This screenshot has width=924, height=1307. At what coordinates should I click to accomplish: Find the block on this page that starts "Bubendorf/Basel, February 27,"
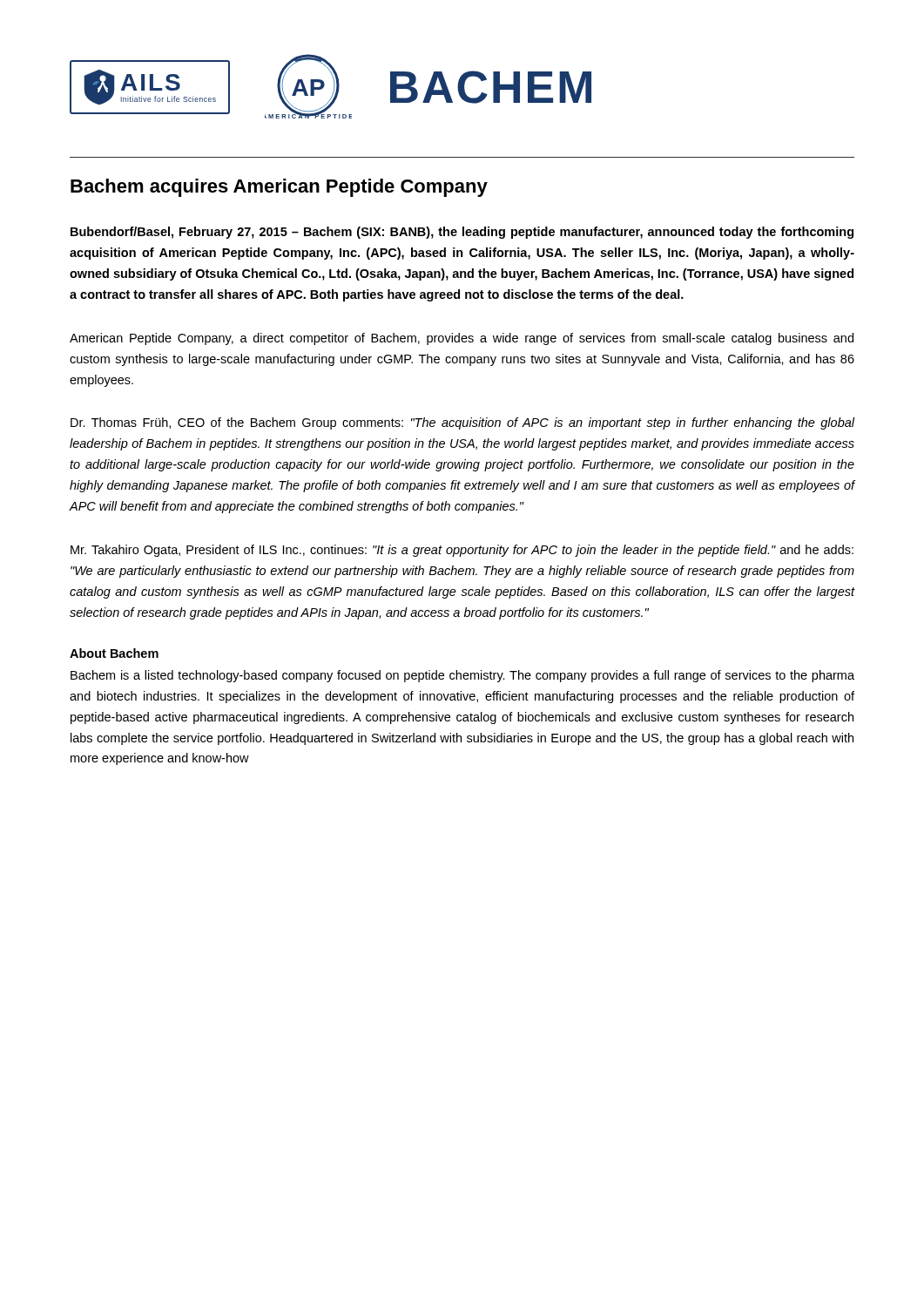point(462,263)
